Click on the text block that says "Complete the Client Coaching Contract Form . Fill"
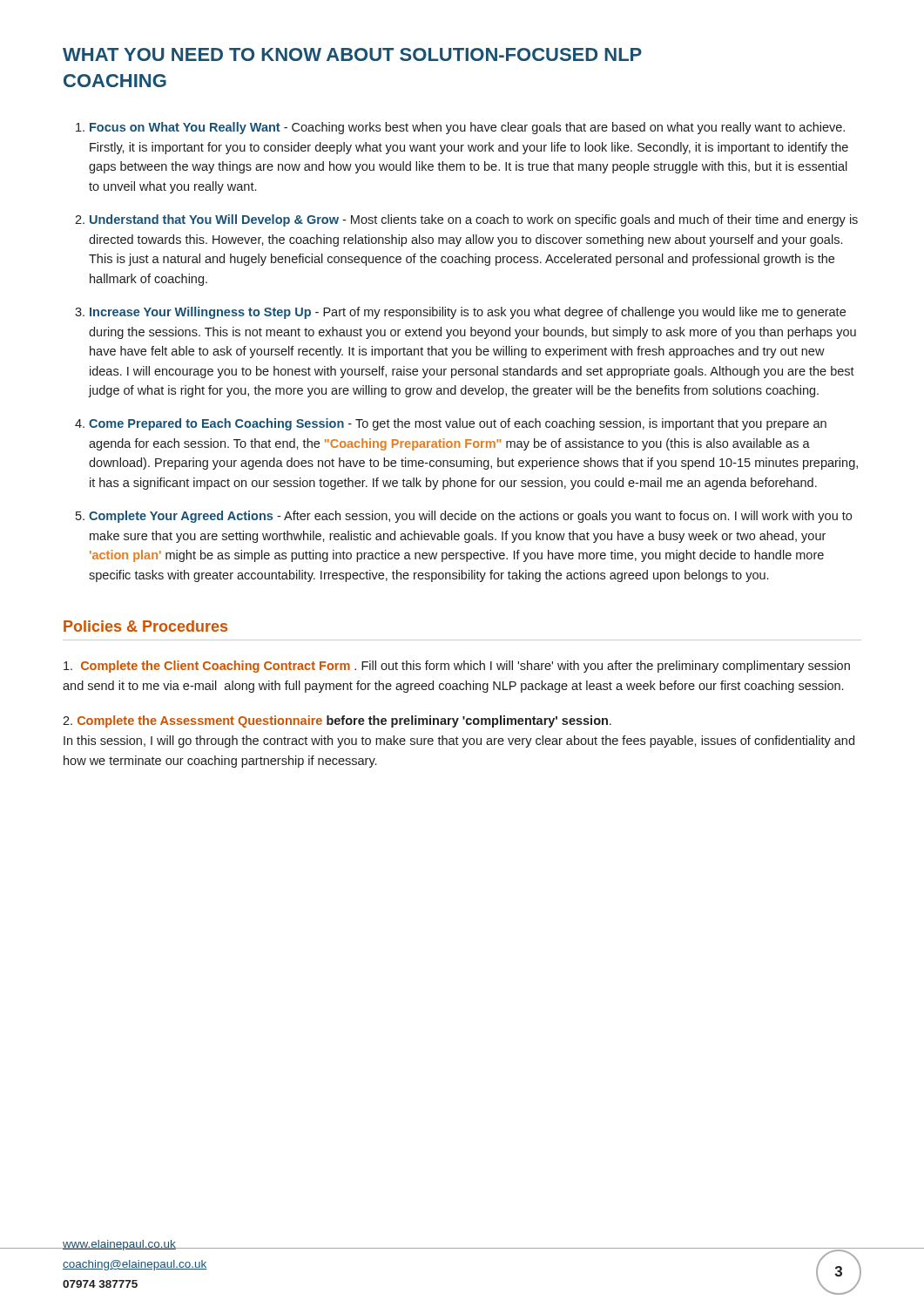924x1307 pixels. point(457,676)
